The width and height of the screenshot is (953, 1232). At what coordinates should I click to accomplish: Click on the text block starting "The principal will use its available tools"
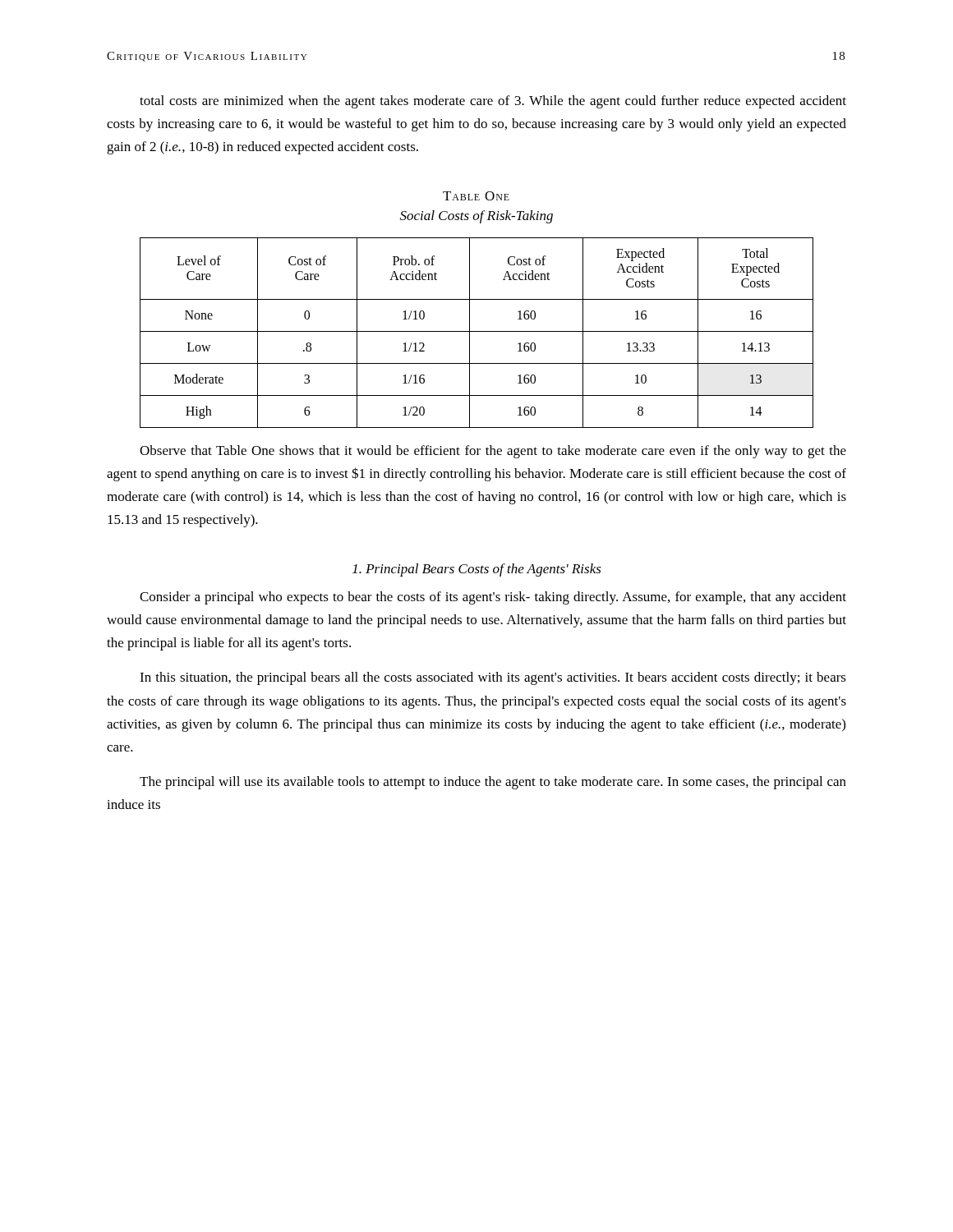[x=476, y=793]
